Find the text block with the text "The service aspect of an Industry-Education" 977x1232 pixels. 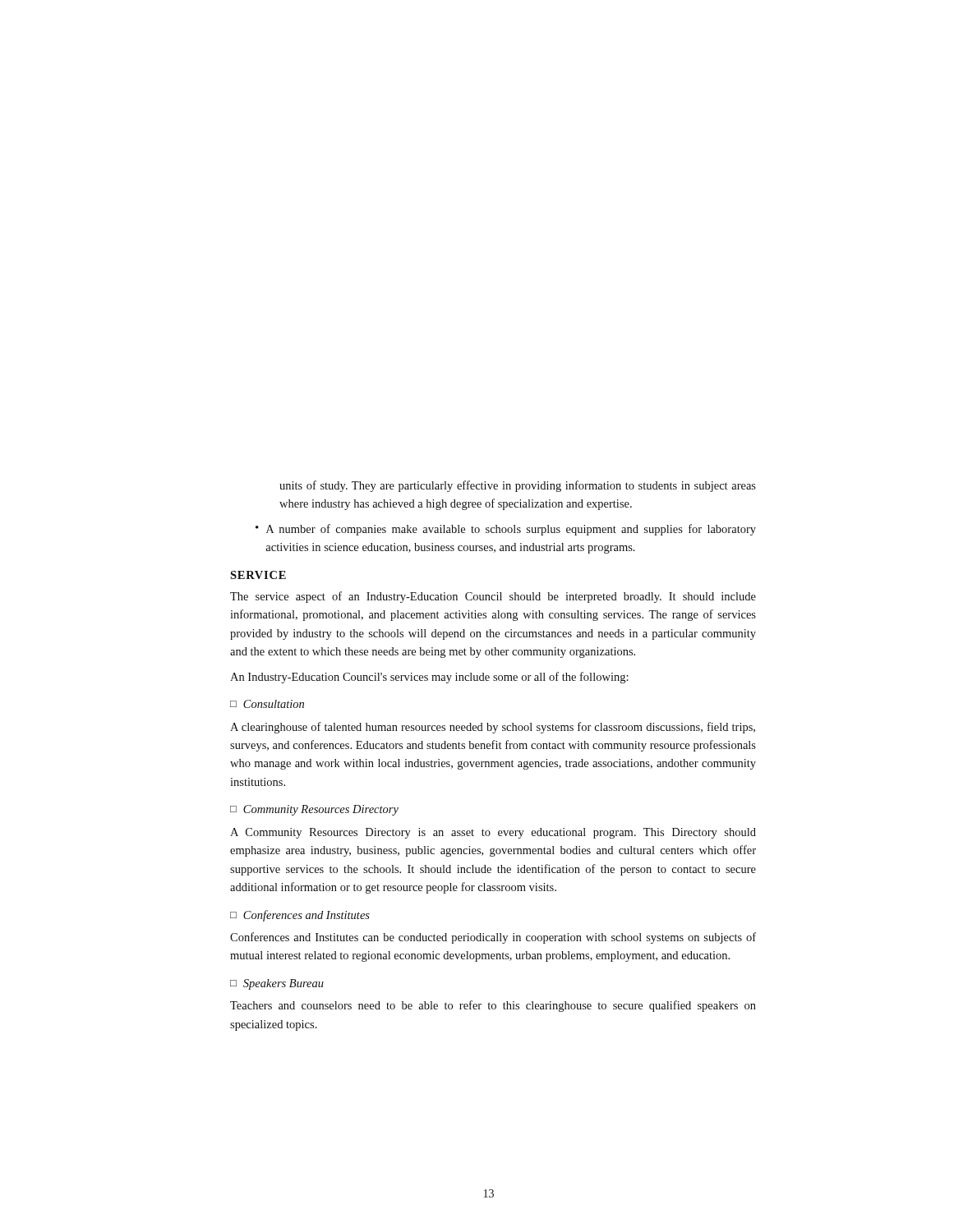(493, 624)
